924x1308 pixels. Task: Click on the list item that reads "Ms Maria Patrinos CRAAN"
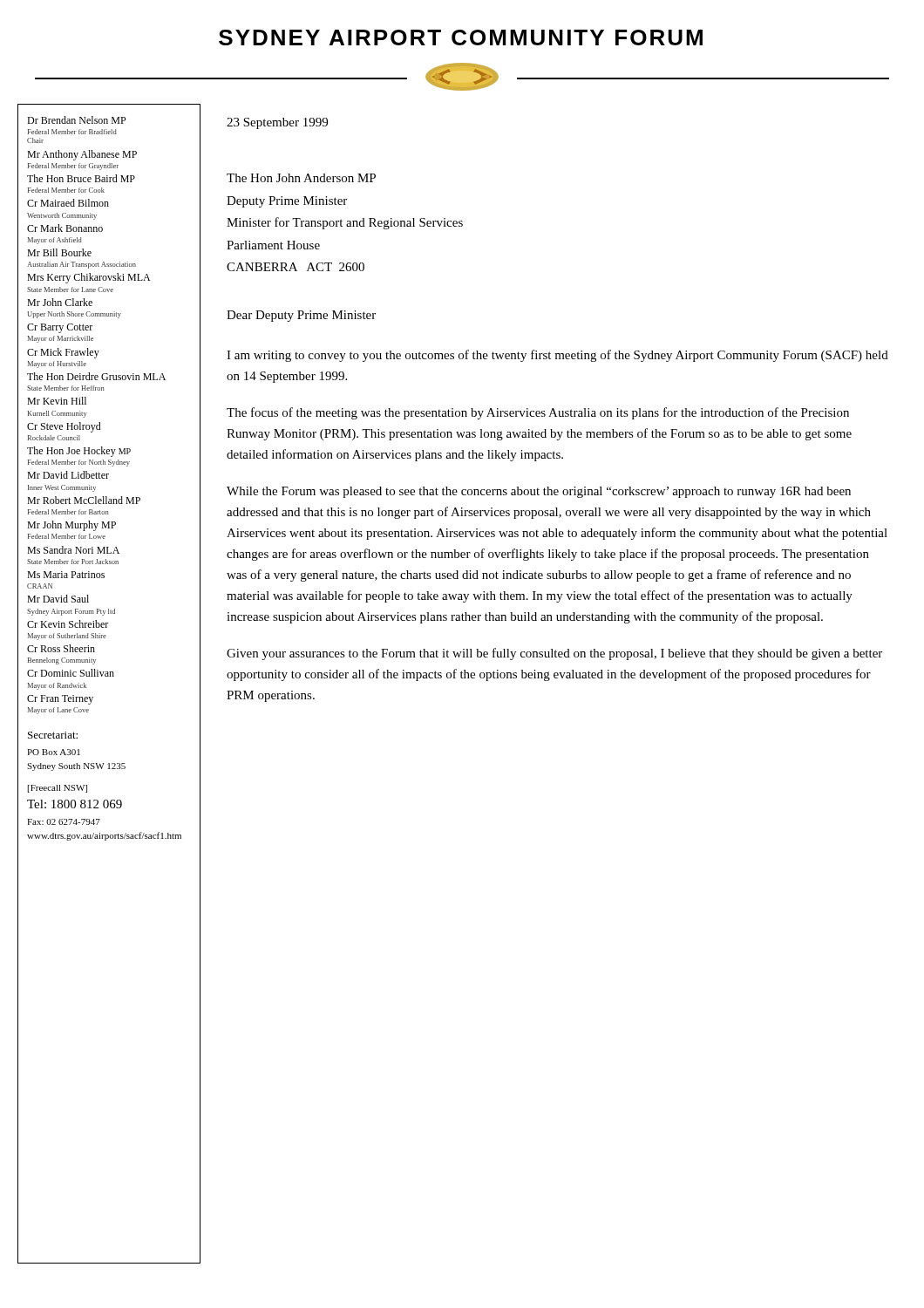click(109, 579)
